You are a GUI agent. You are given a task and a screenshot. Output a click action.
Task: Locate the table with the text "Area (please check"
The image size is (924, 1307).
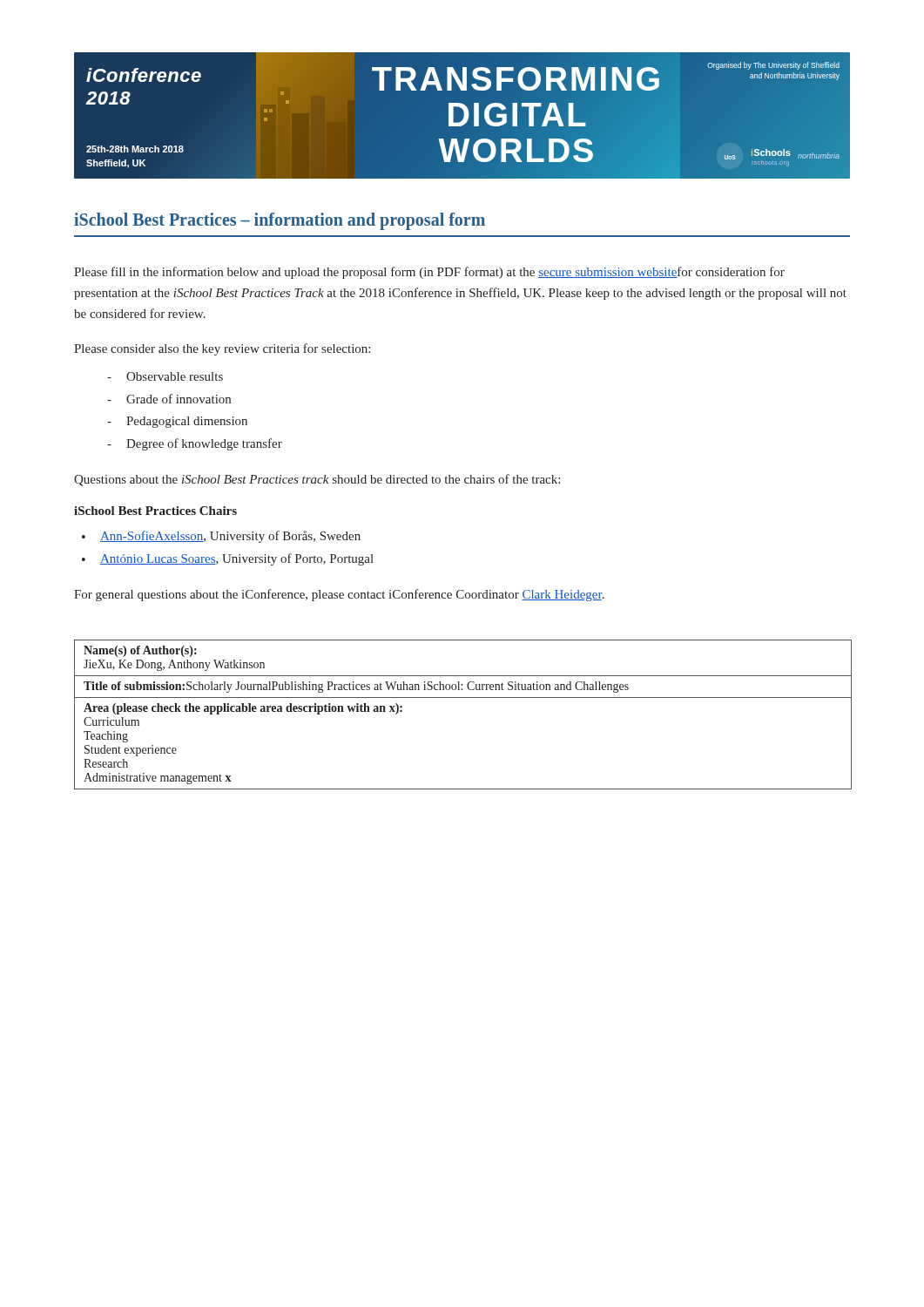462,714
